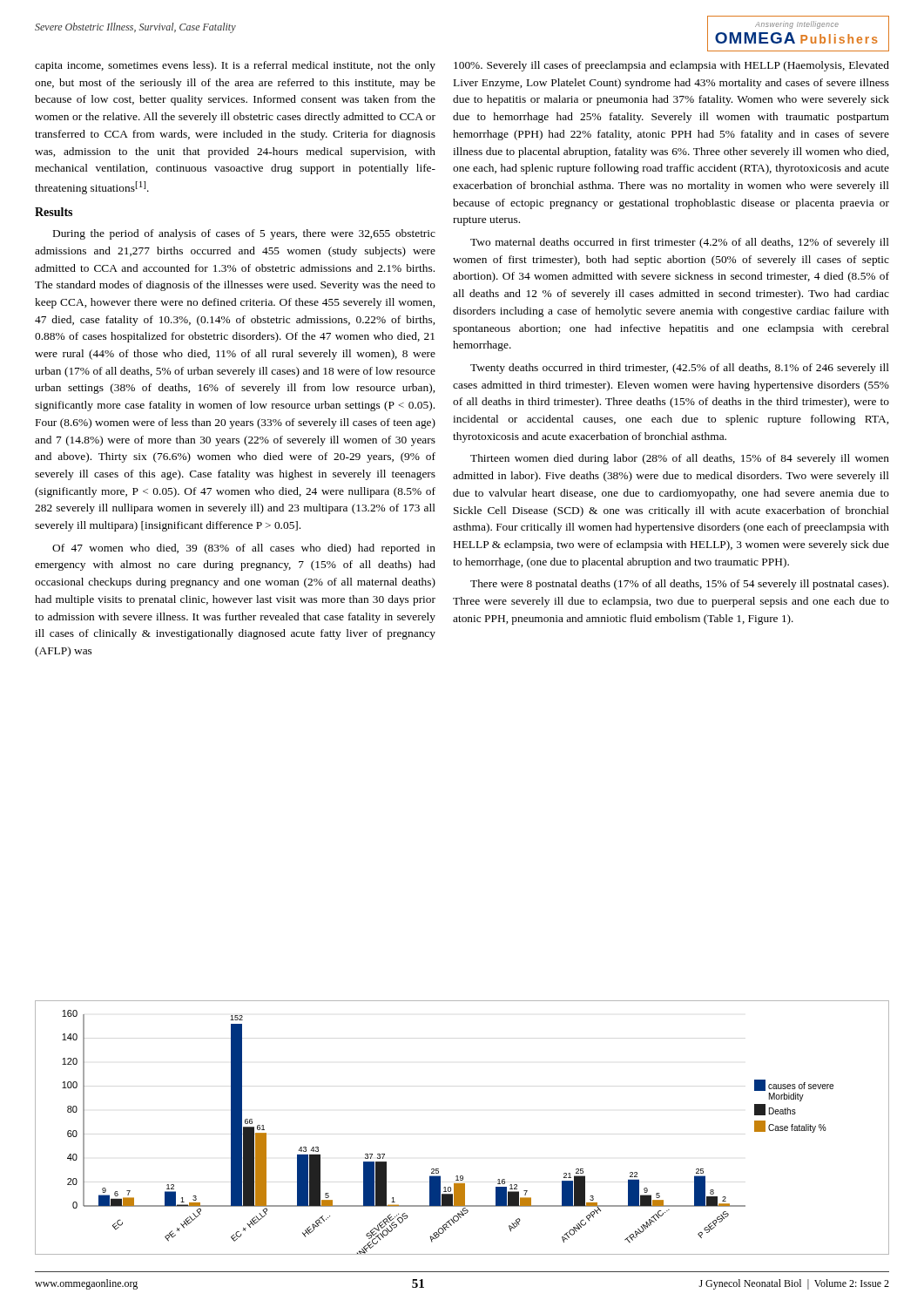This screenshot has height=1307, width=924.
Task: Find the text block that reads "100%. Severely ill cases of preeclampsia and"
Action: tap(671, 342)
